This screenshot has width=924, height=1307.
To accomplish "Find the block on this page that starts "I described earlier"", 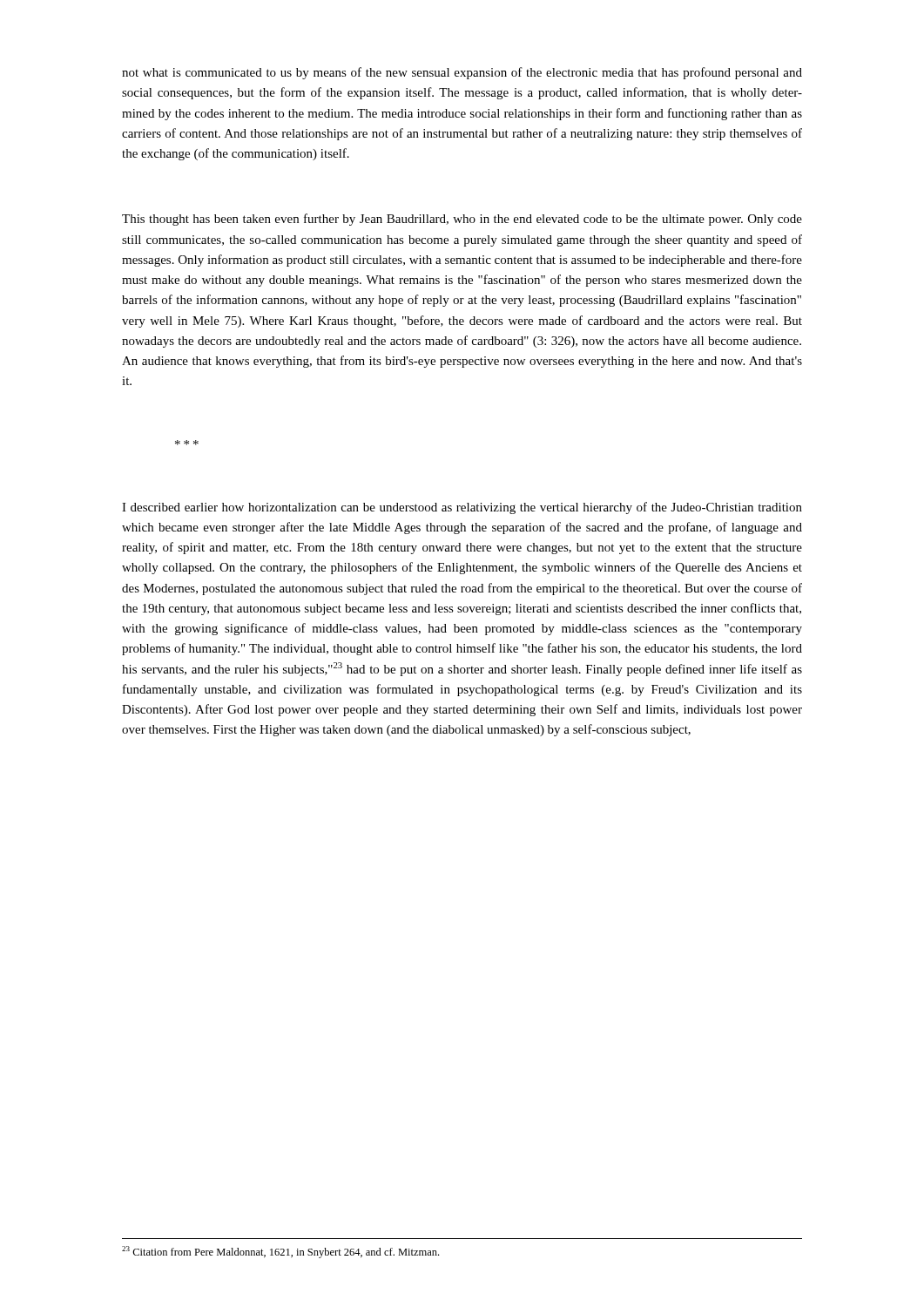I will [462, 618].
